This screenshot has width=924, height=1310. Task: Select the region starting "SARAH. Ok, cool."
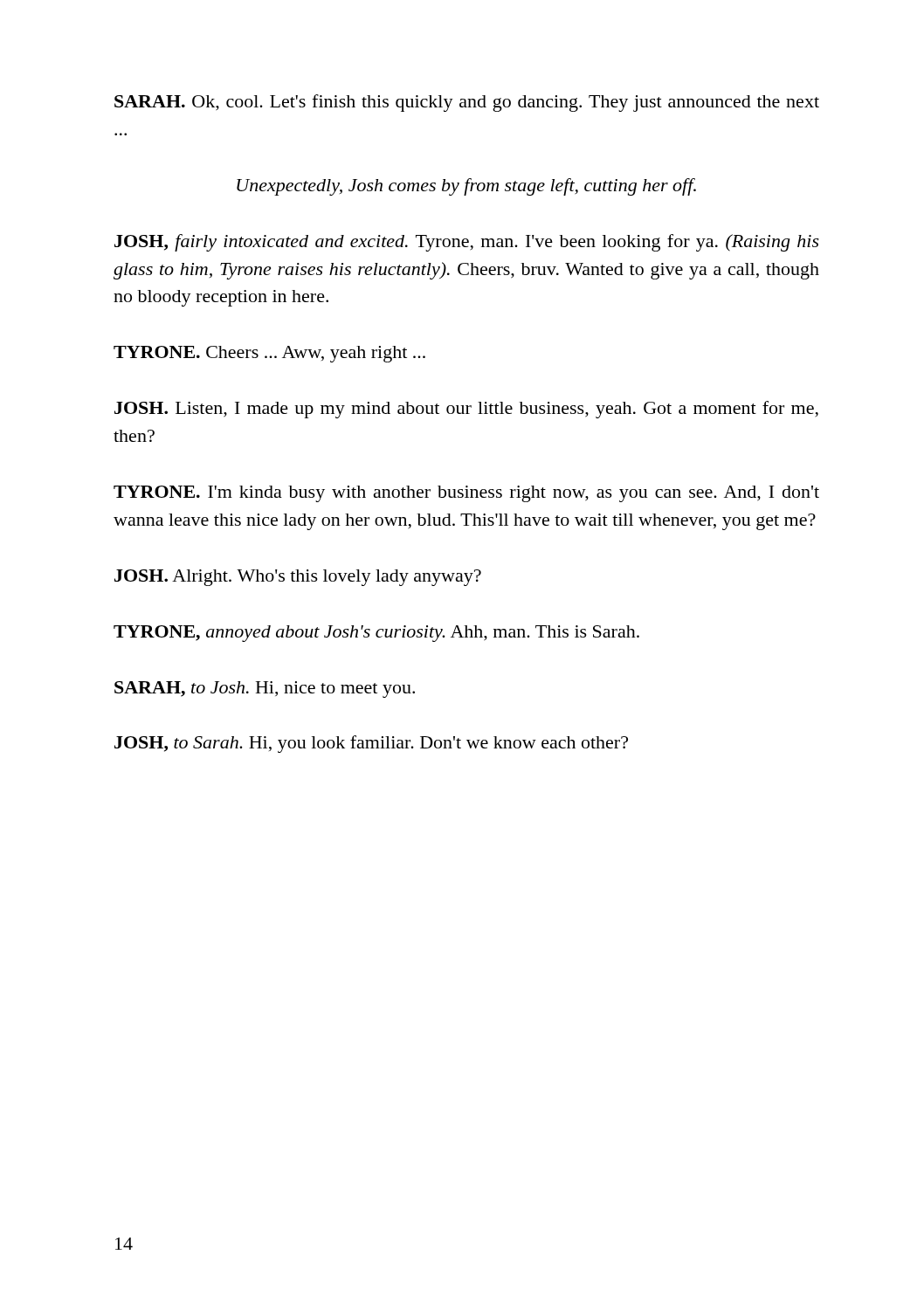[466, 115]
